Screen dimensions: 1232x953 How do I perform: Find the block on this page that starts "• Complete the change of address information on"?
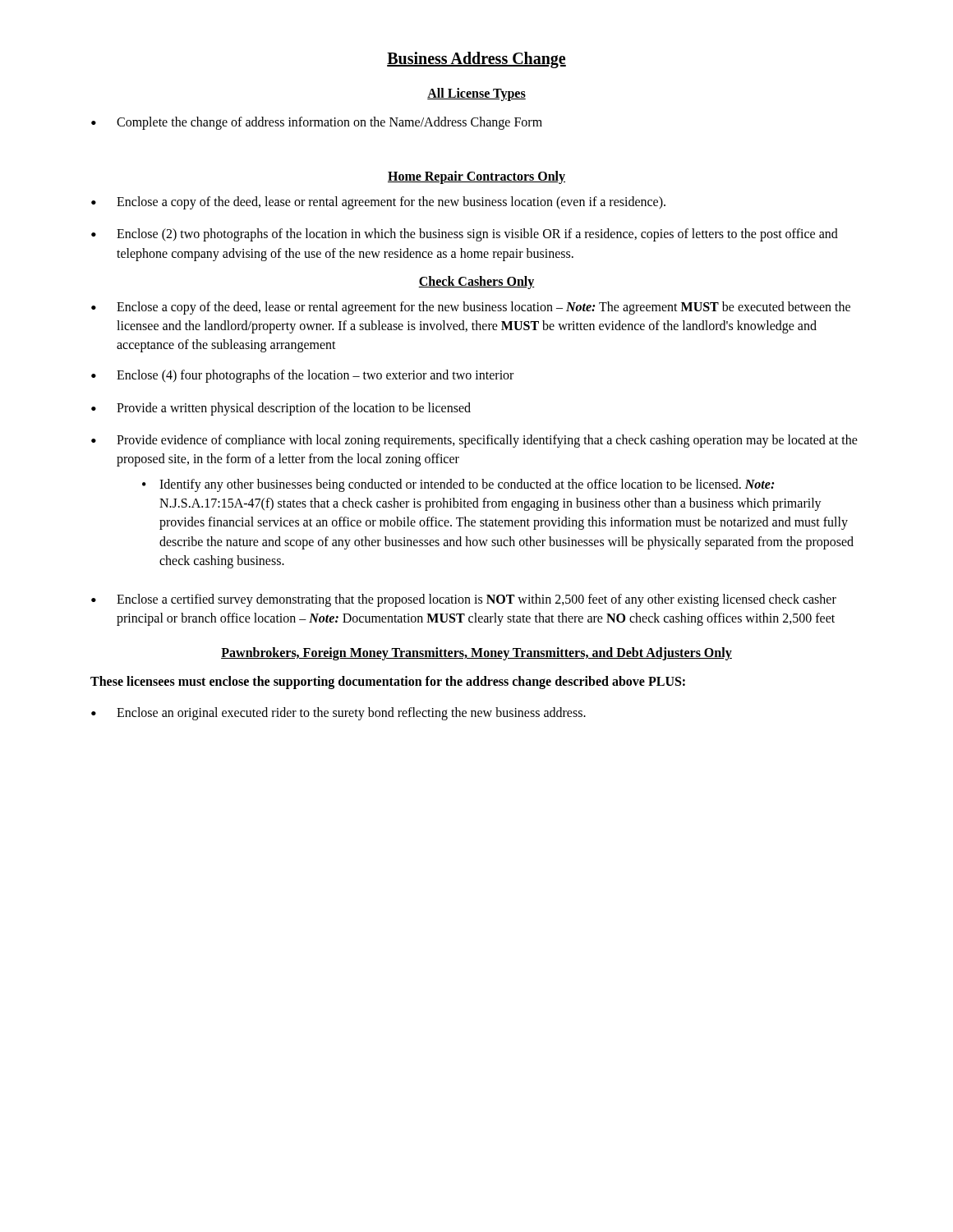tap(476, 123)
